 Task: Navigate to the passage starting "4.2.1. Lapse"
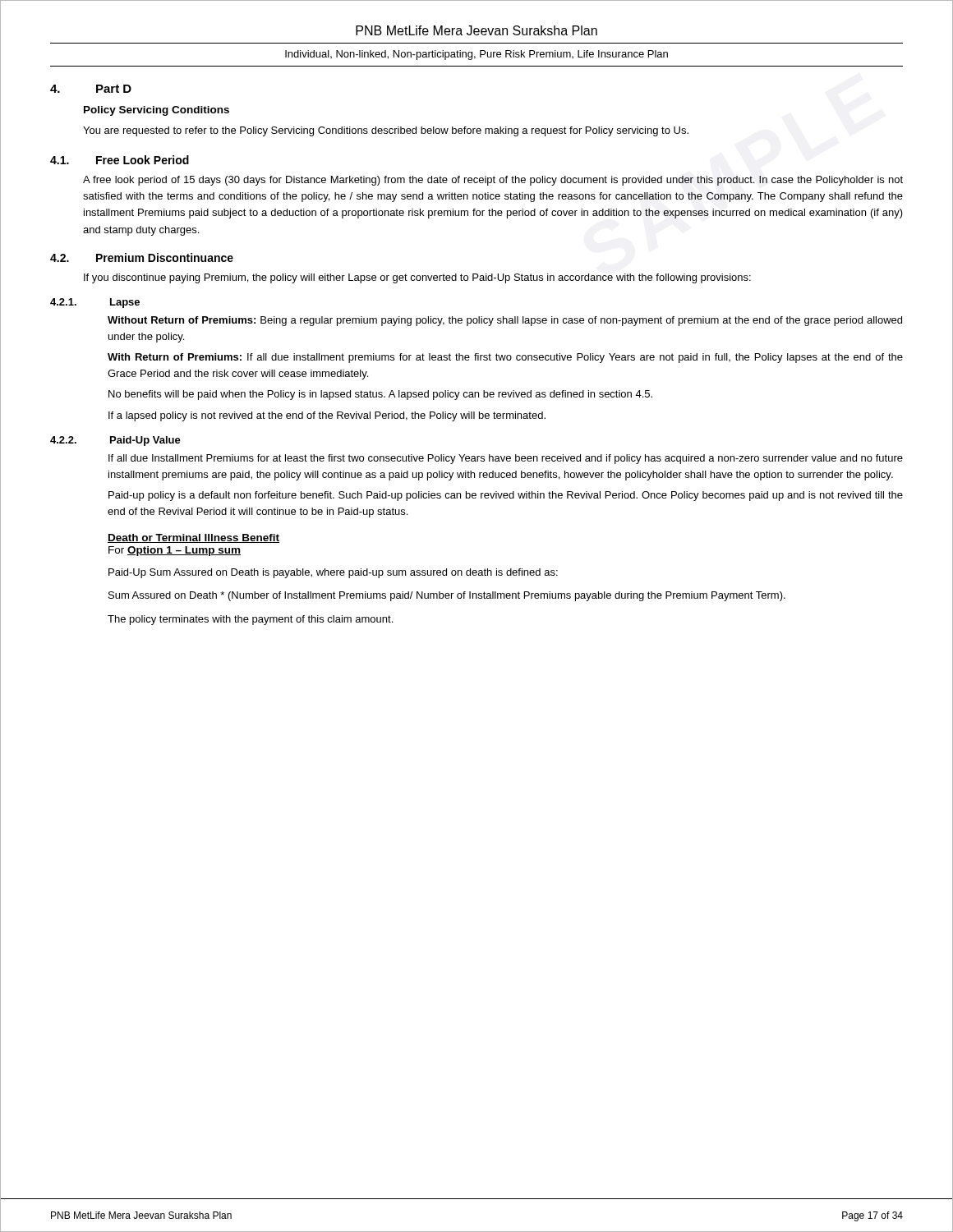click(x=62, y=303)
